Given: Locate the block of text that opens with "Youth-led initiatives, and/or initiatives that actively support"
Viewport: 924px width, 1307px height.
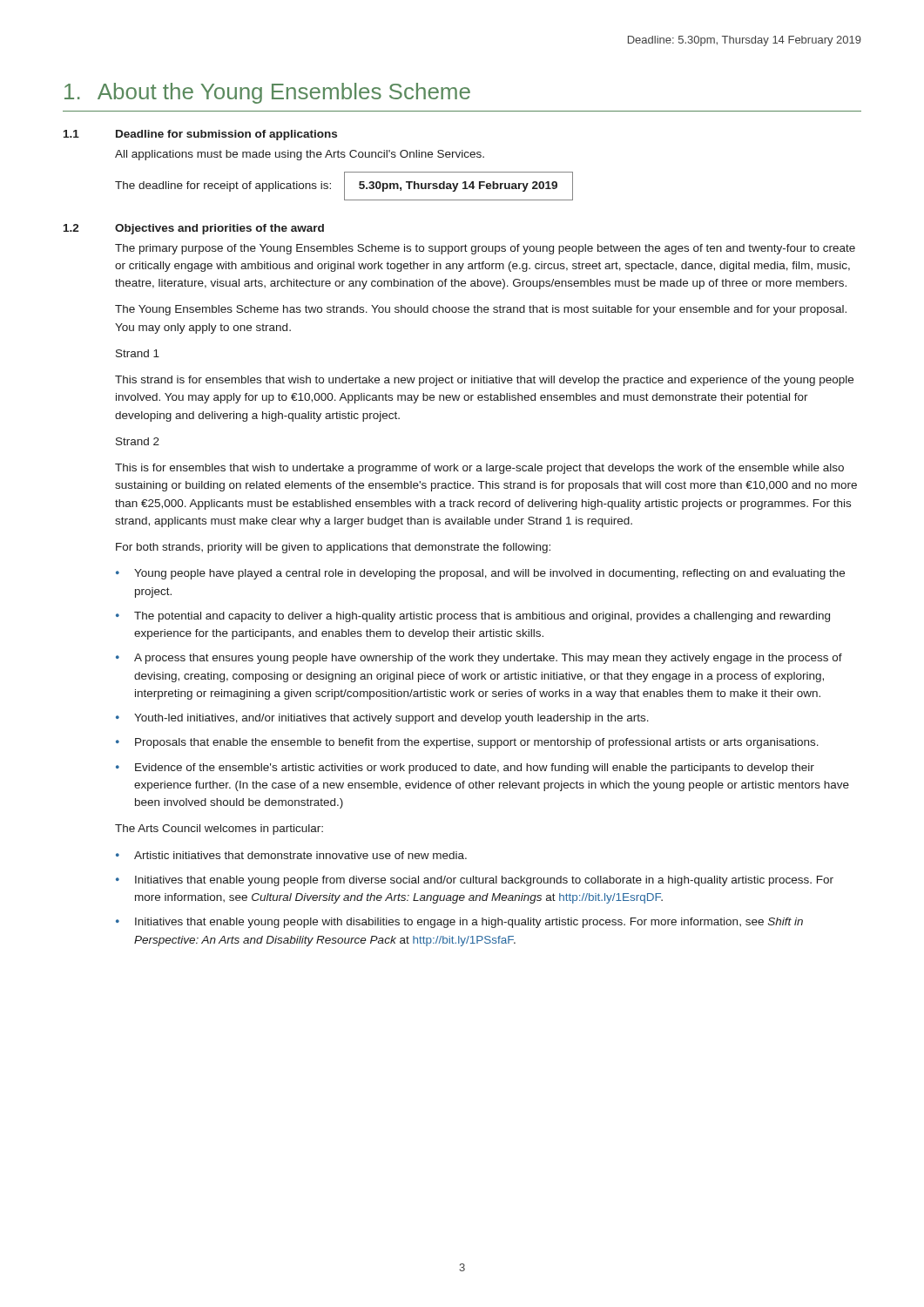Looking at the screenshot, I should [392, 718].
